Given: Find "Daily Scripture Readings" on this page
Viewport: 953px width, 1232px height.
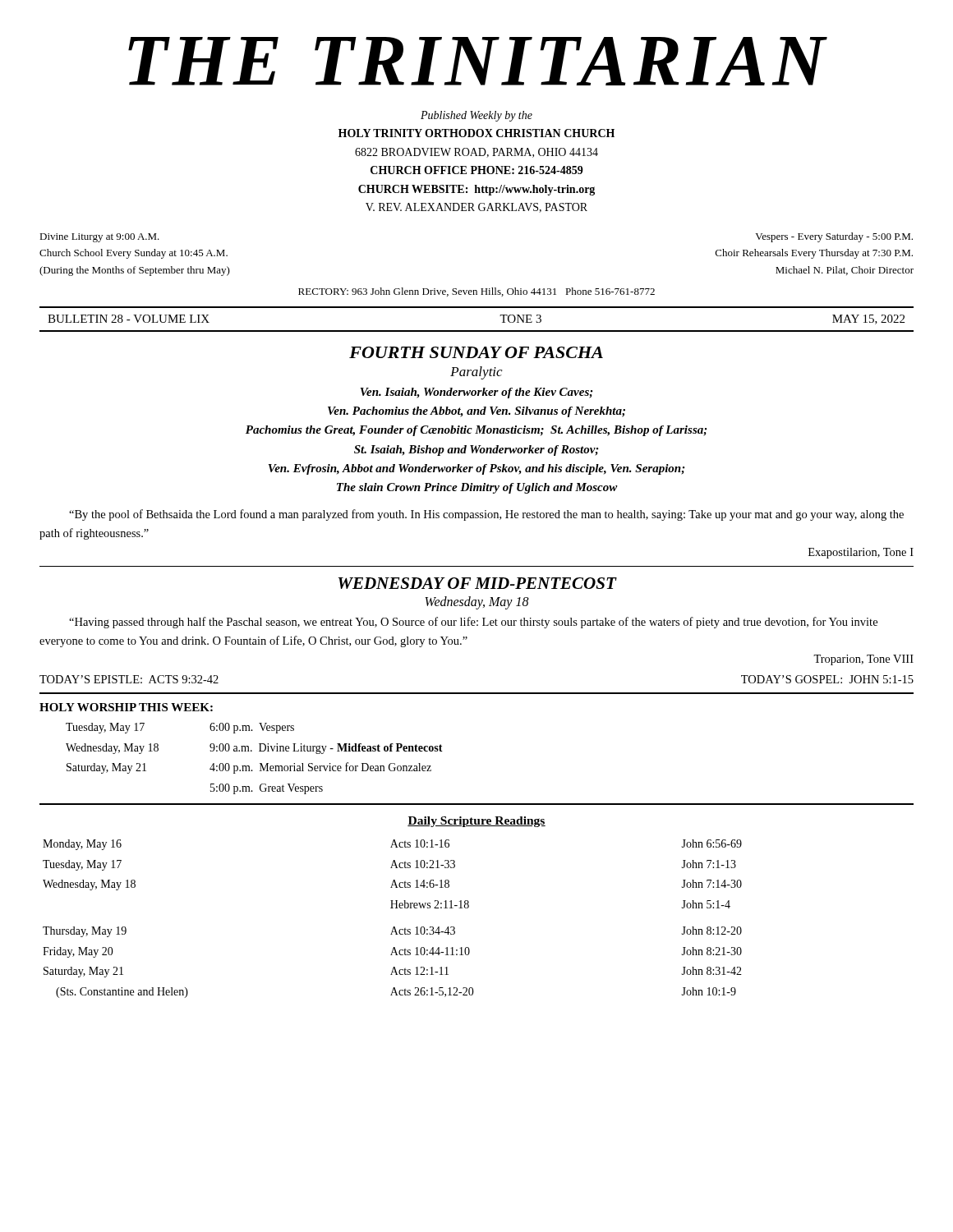Looking at the screenshot, I should click(476, 820).
